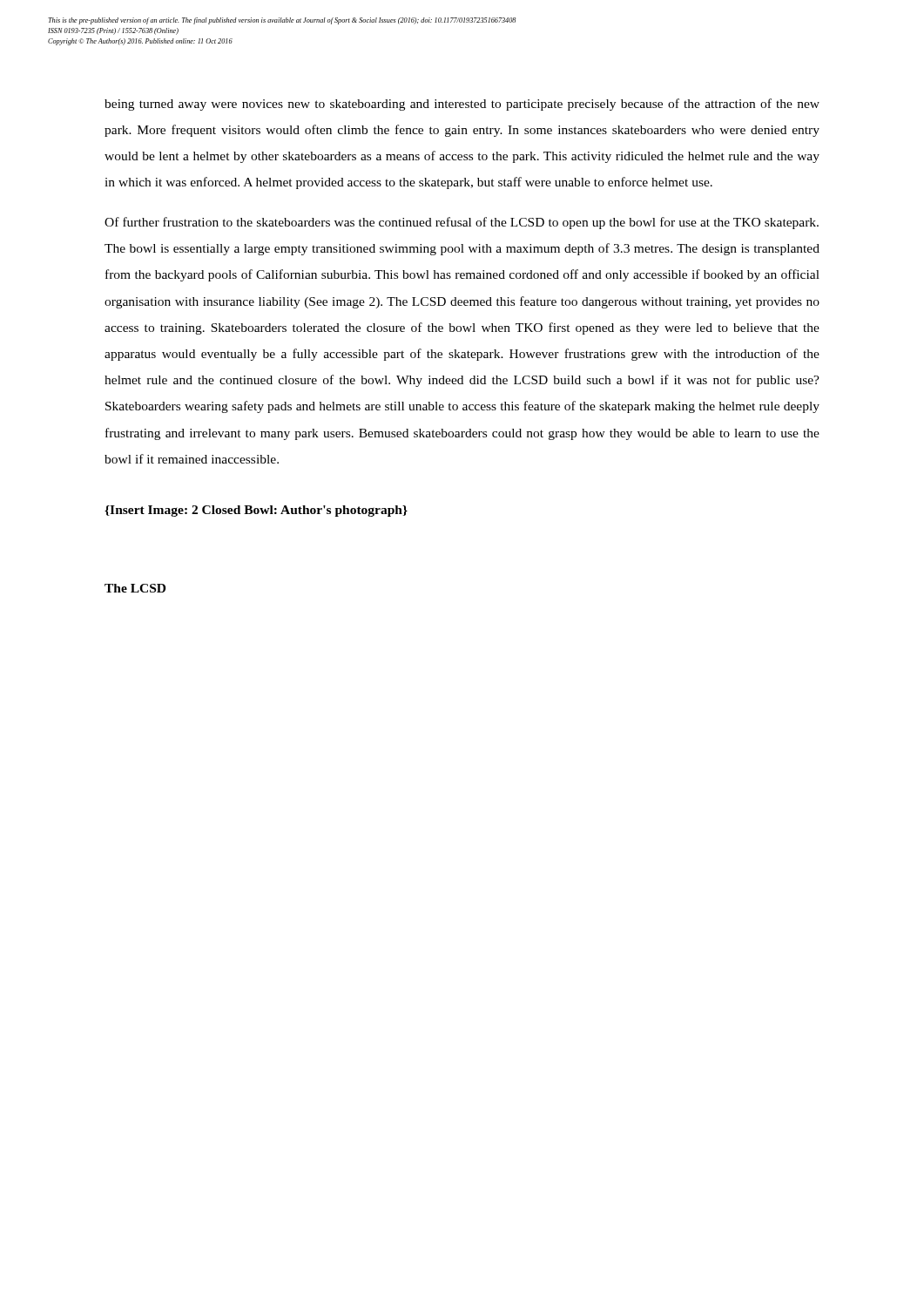Screen dimensions: 1307x924
Task: Navigate to the block starting "The LCSD"
Action: pos(135,588)
